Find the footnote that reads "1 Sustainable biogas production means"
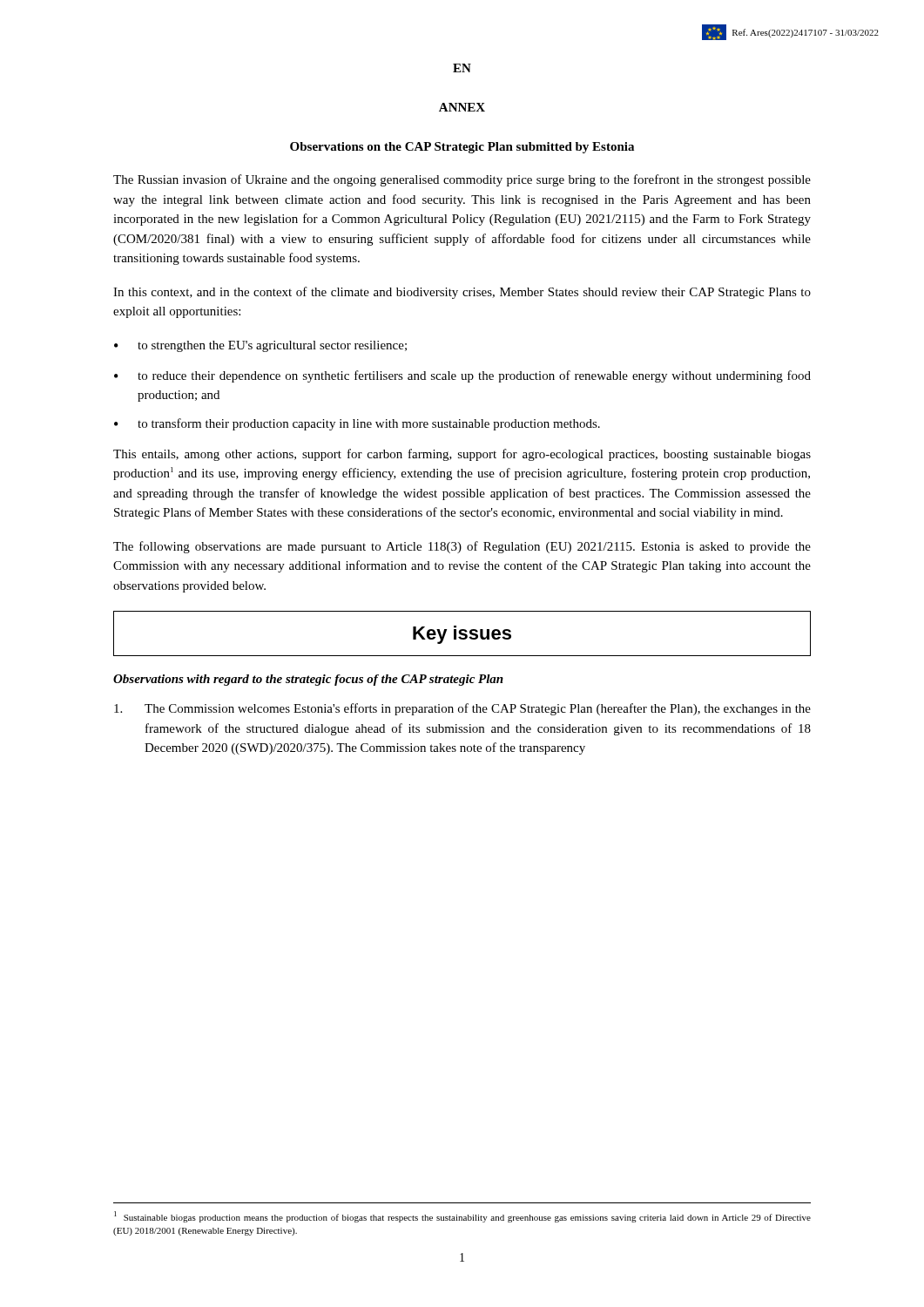Viewport: 924px width, 1307px height. pyautogui.click(x=462, y=1222)
